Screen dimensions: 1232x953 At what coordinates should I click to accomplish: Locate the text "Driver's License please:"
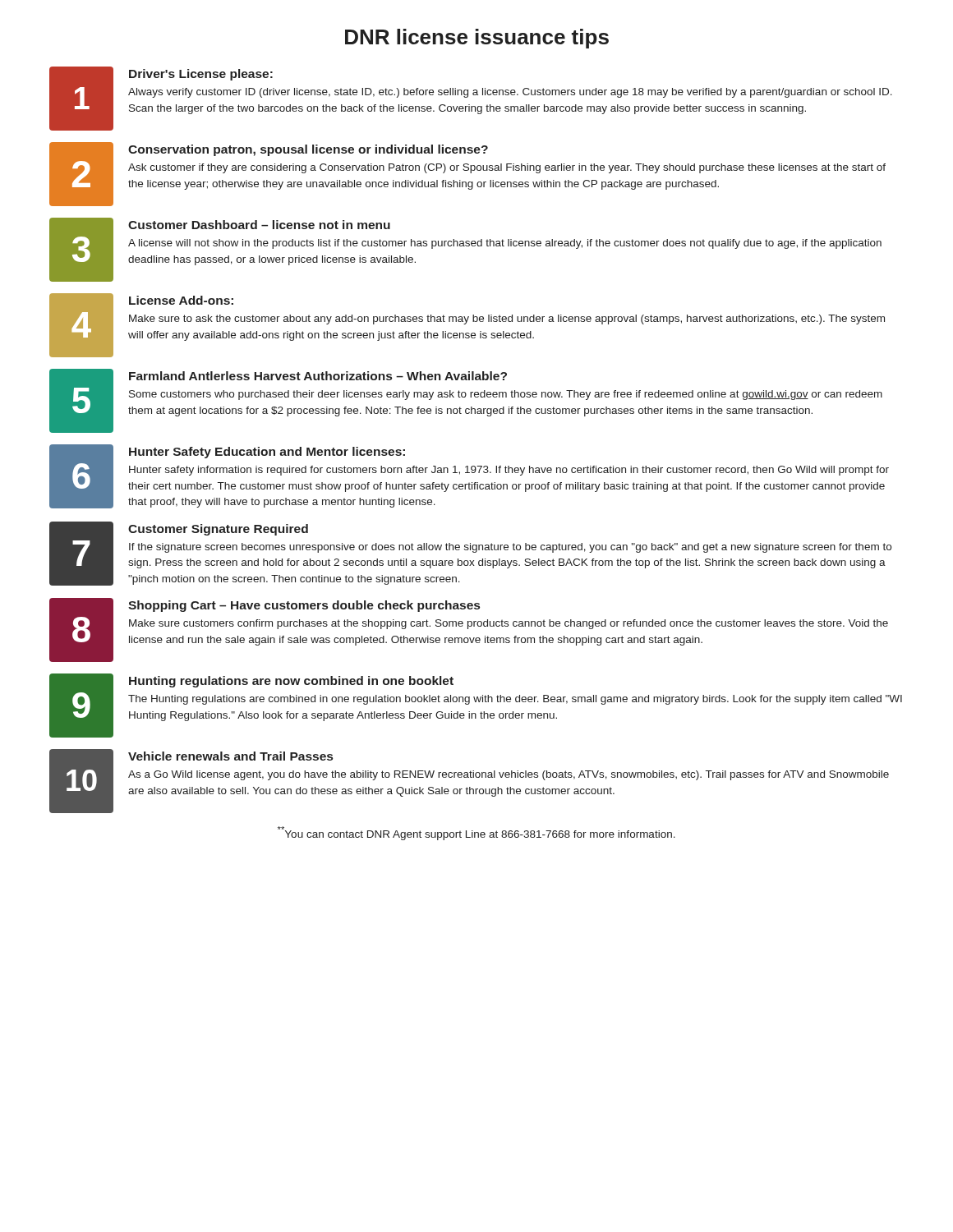click(201, 73)
